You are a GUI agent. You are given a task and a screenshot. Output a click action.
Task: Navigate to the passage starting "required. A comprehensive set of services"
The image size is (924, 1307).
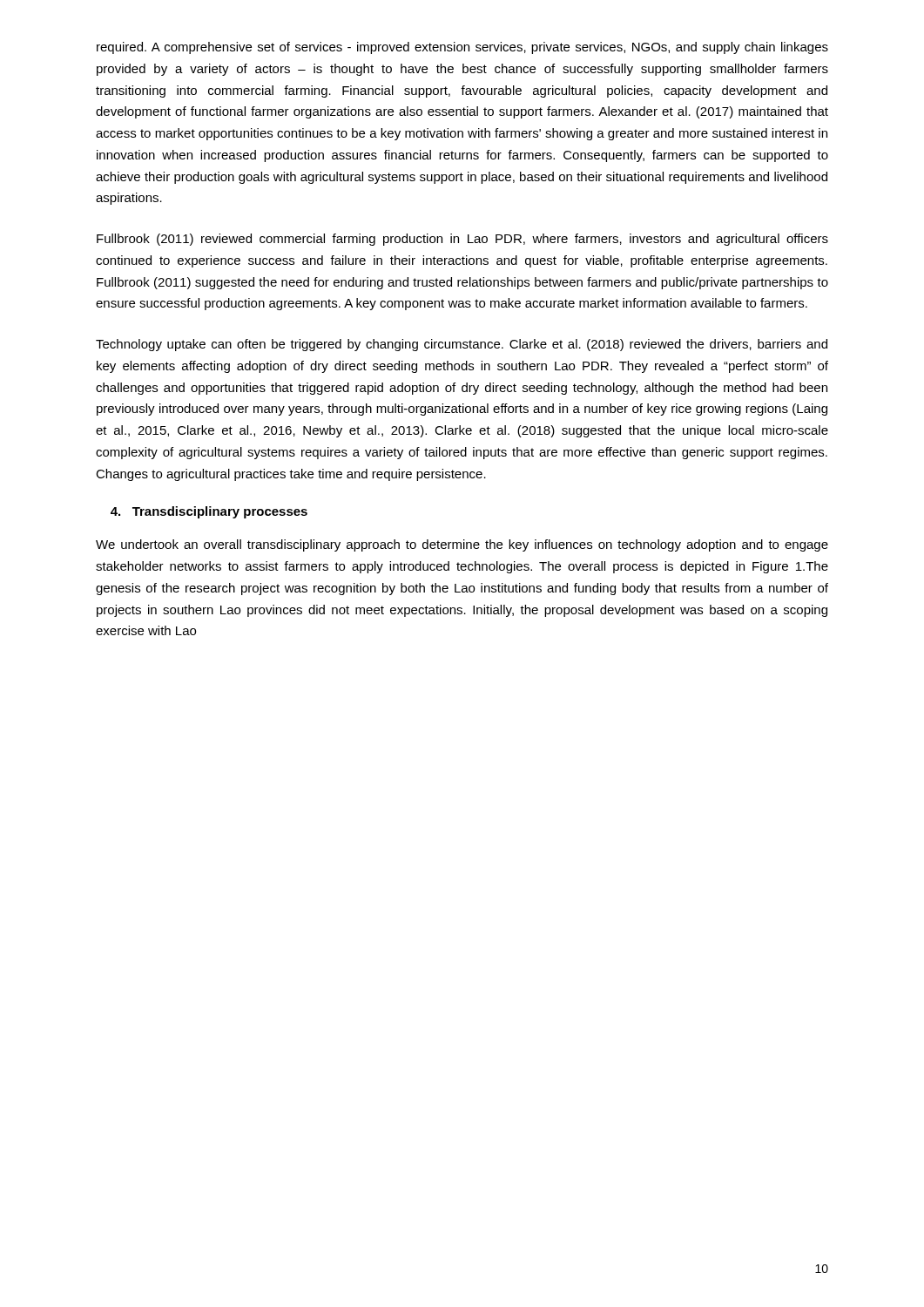tap(462, 122)
